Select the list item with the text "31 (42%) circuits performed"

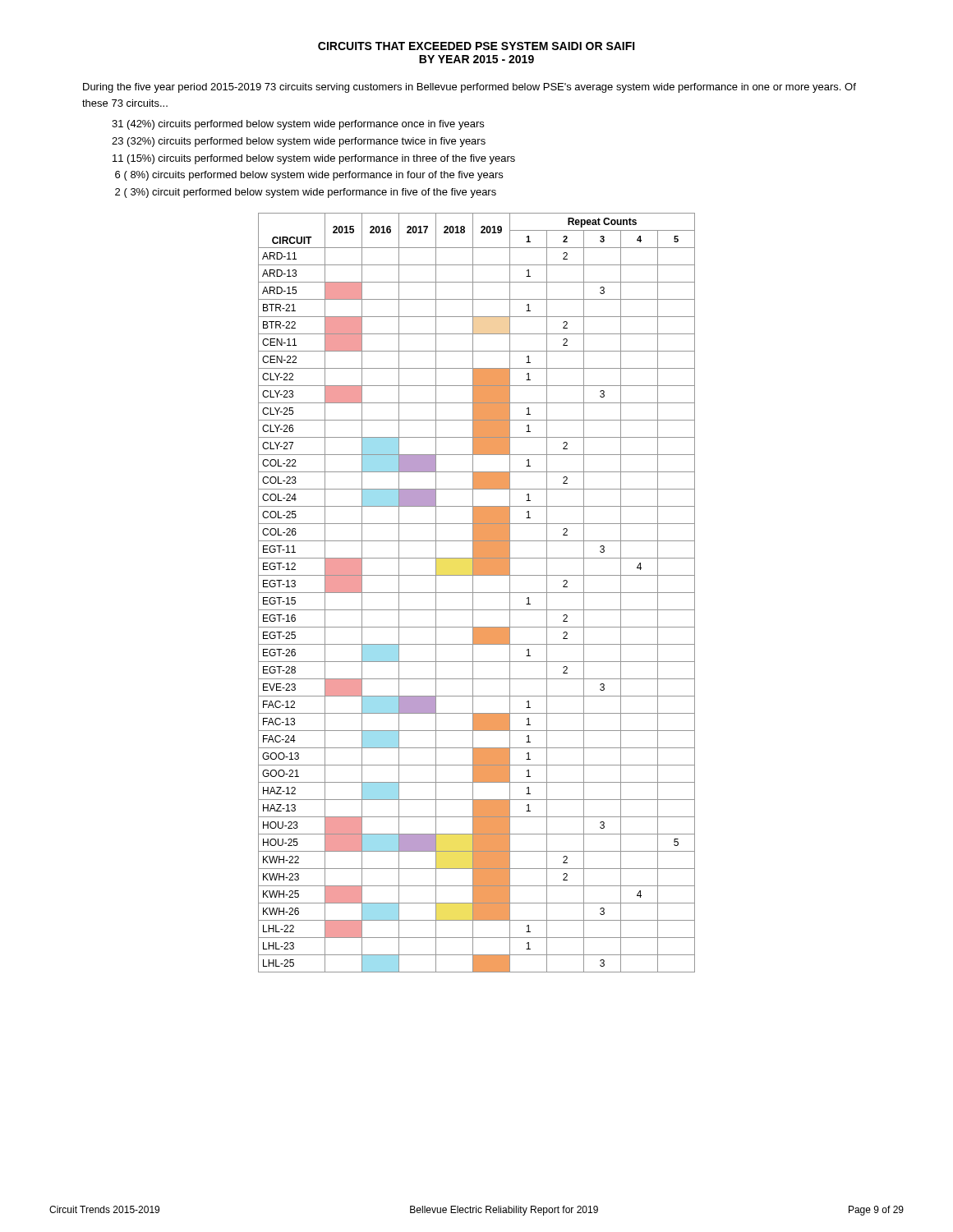tap(298, 124)
